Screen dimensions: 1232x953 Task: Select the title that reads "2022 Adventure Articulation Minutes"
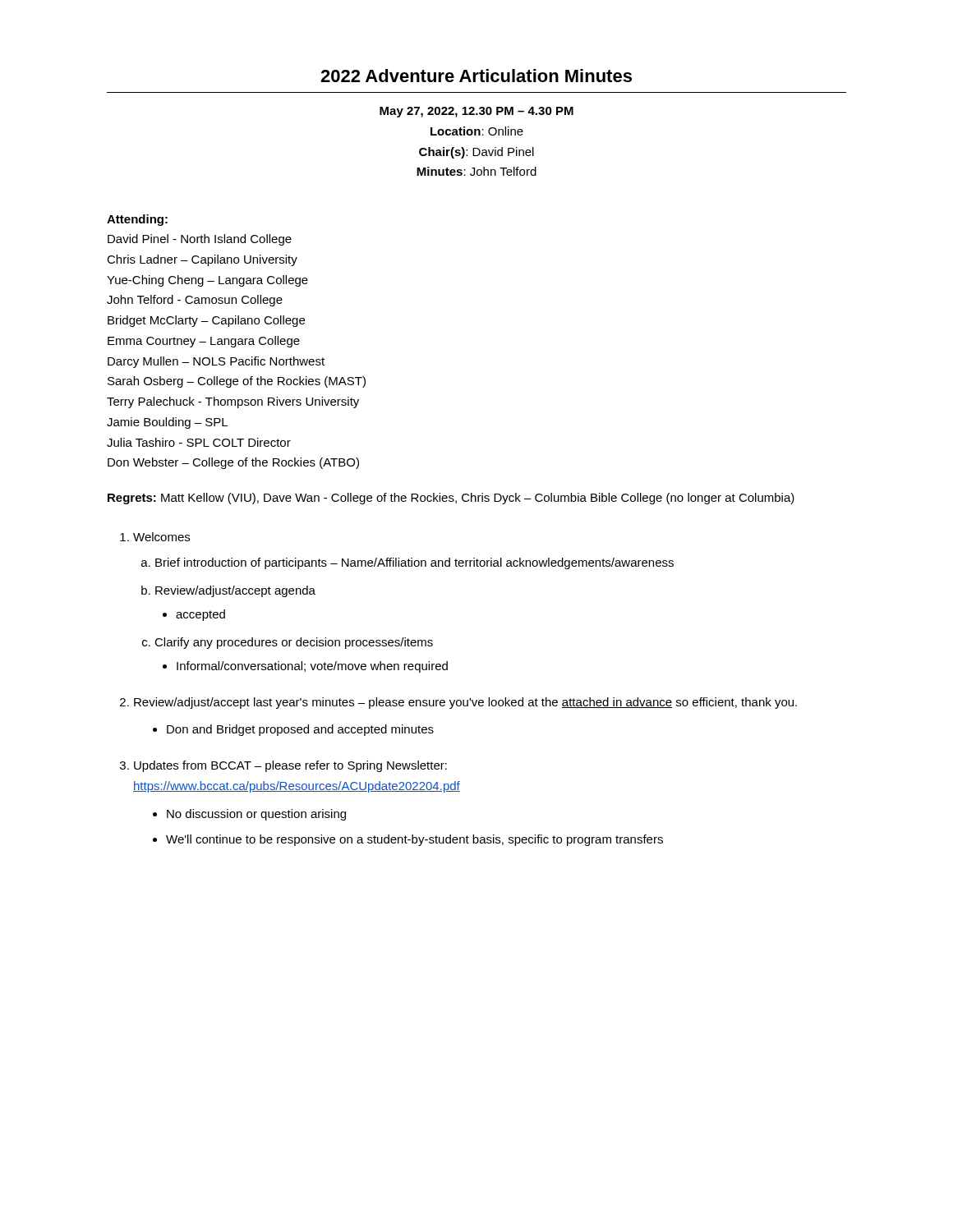[x=476, y=79]
